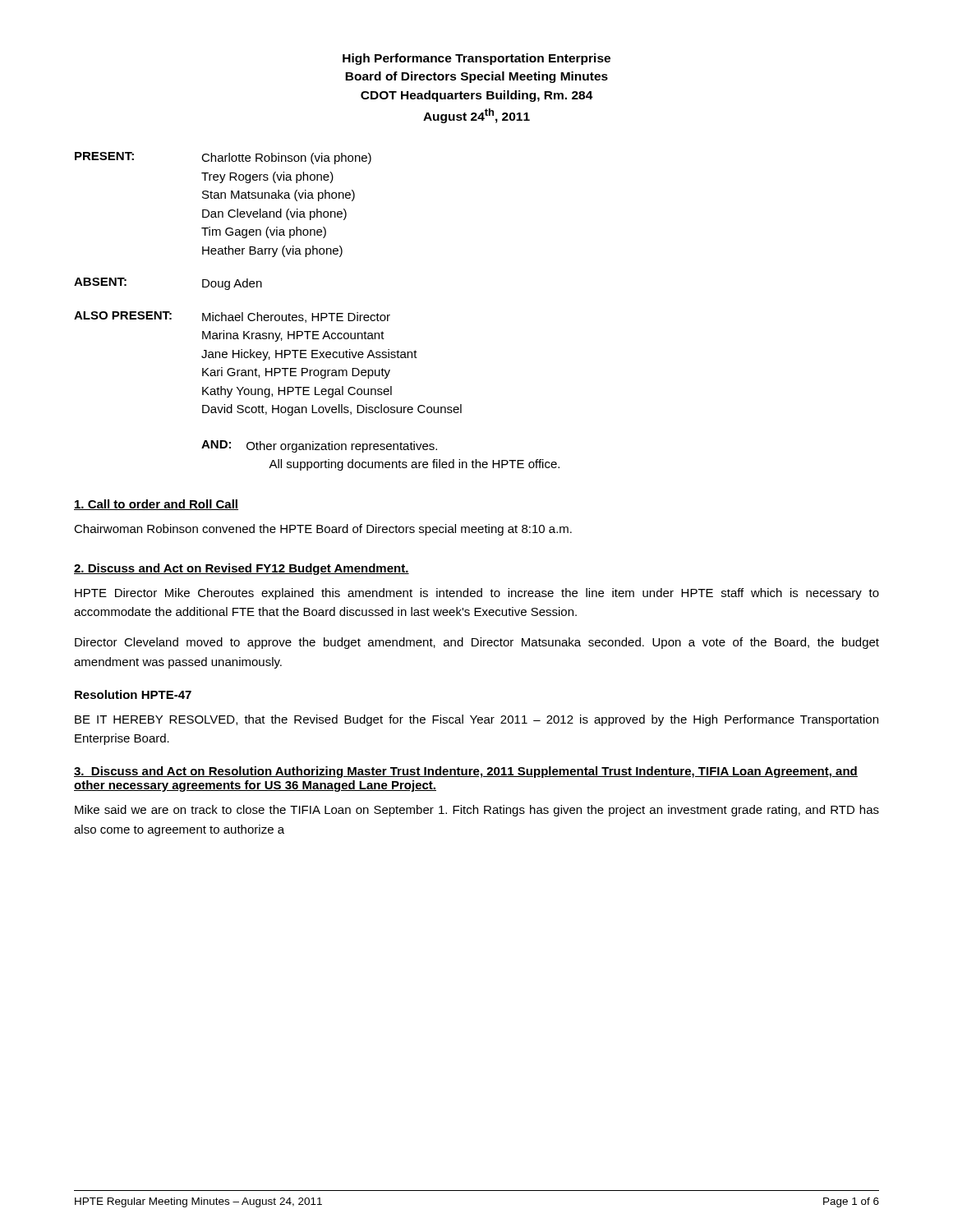The image size is (953, 1232).
Task: Select the region starting "High Performance Transportation Enterprise Board of"
Action: click(x=476, y=87)
